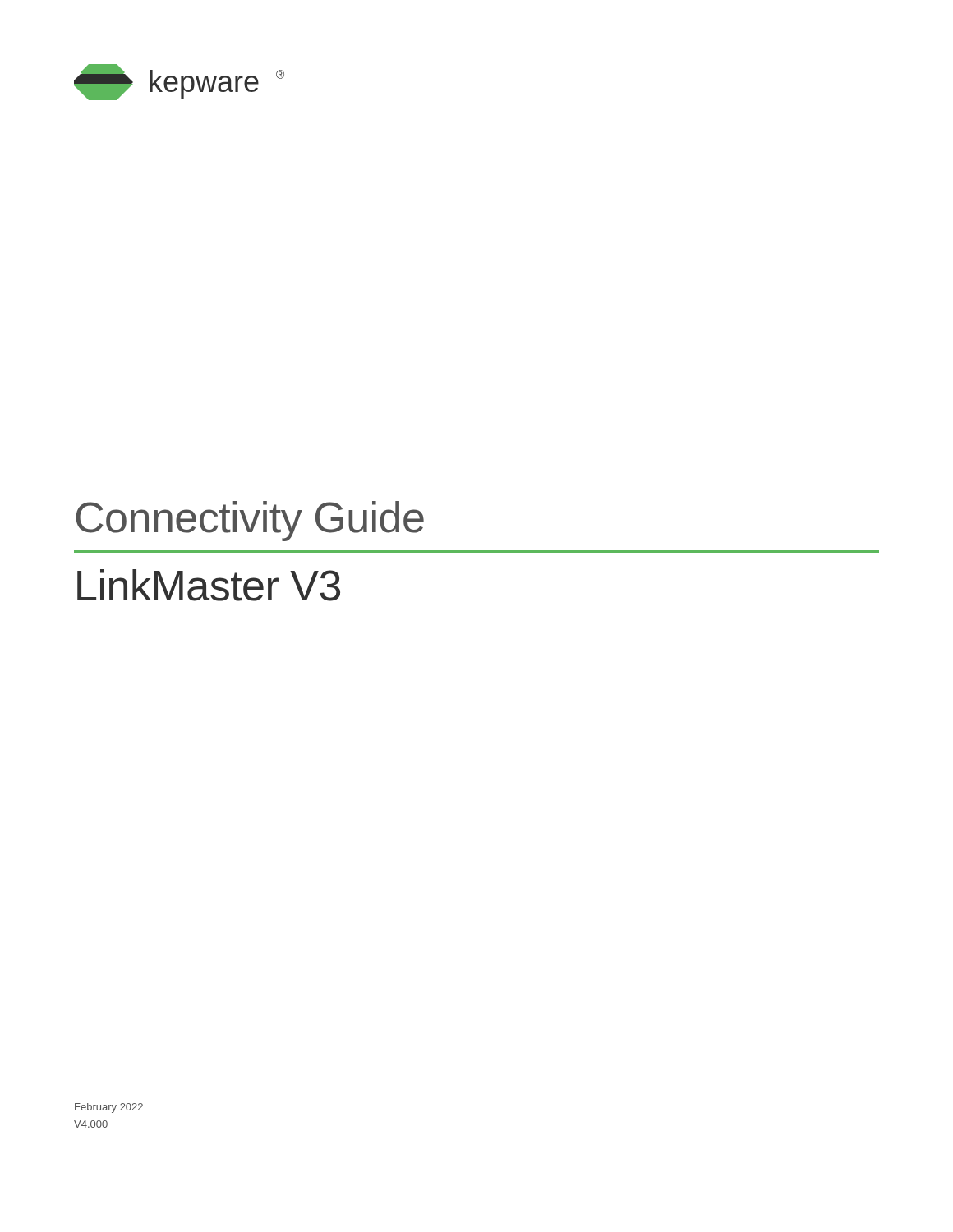Where does it say "February 2022 V4.000"?
The image size is (953, 1232).
pyautogui.click(x=109, y=1116)
